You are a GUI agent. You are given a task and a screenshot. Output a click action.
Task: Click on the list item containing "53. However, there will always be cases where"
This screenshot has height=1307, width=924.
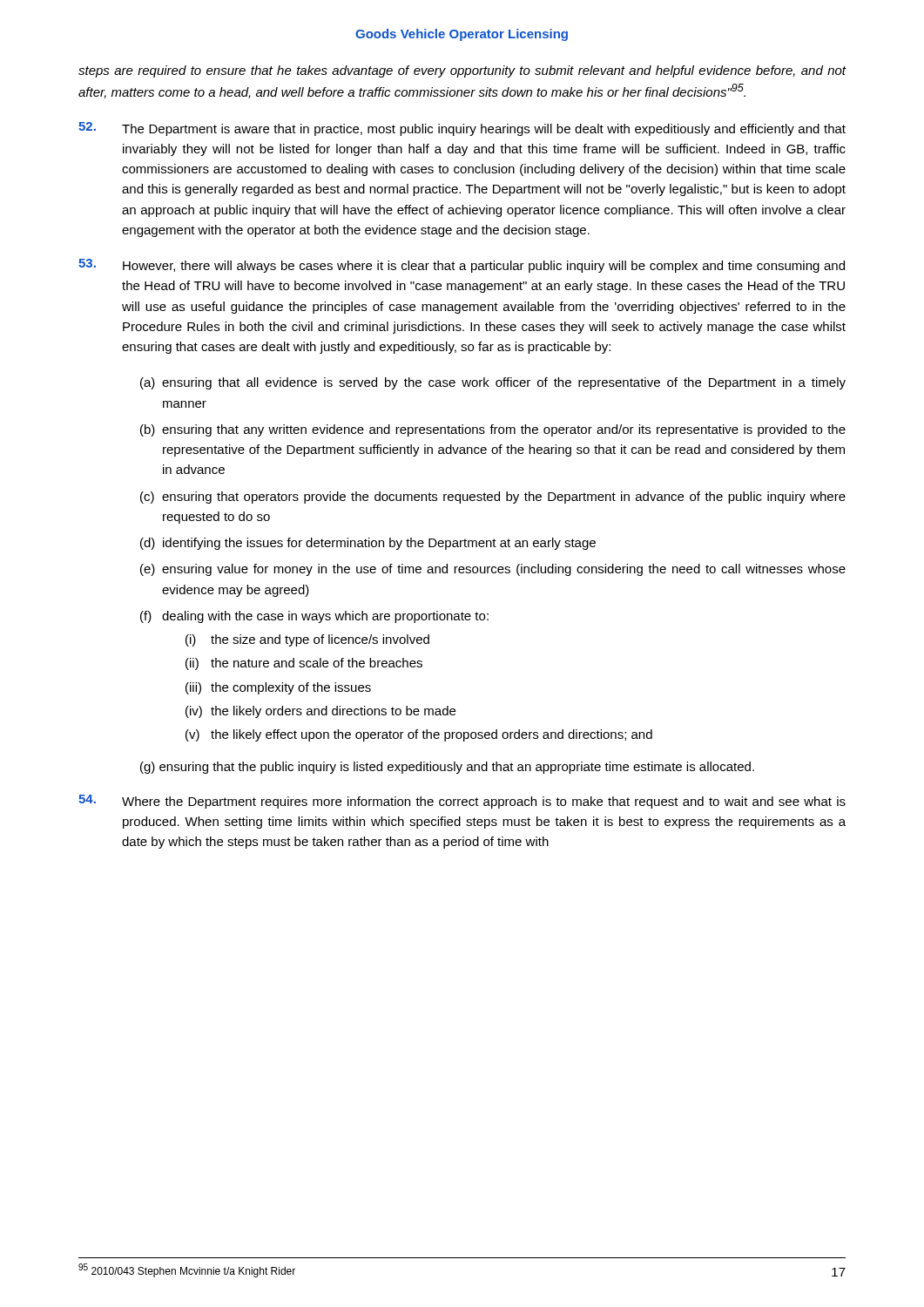point(462,306)
